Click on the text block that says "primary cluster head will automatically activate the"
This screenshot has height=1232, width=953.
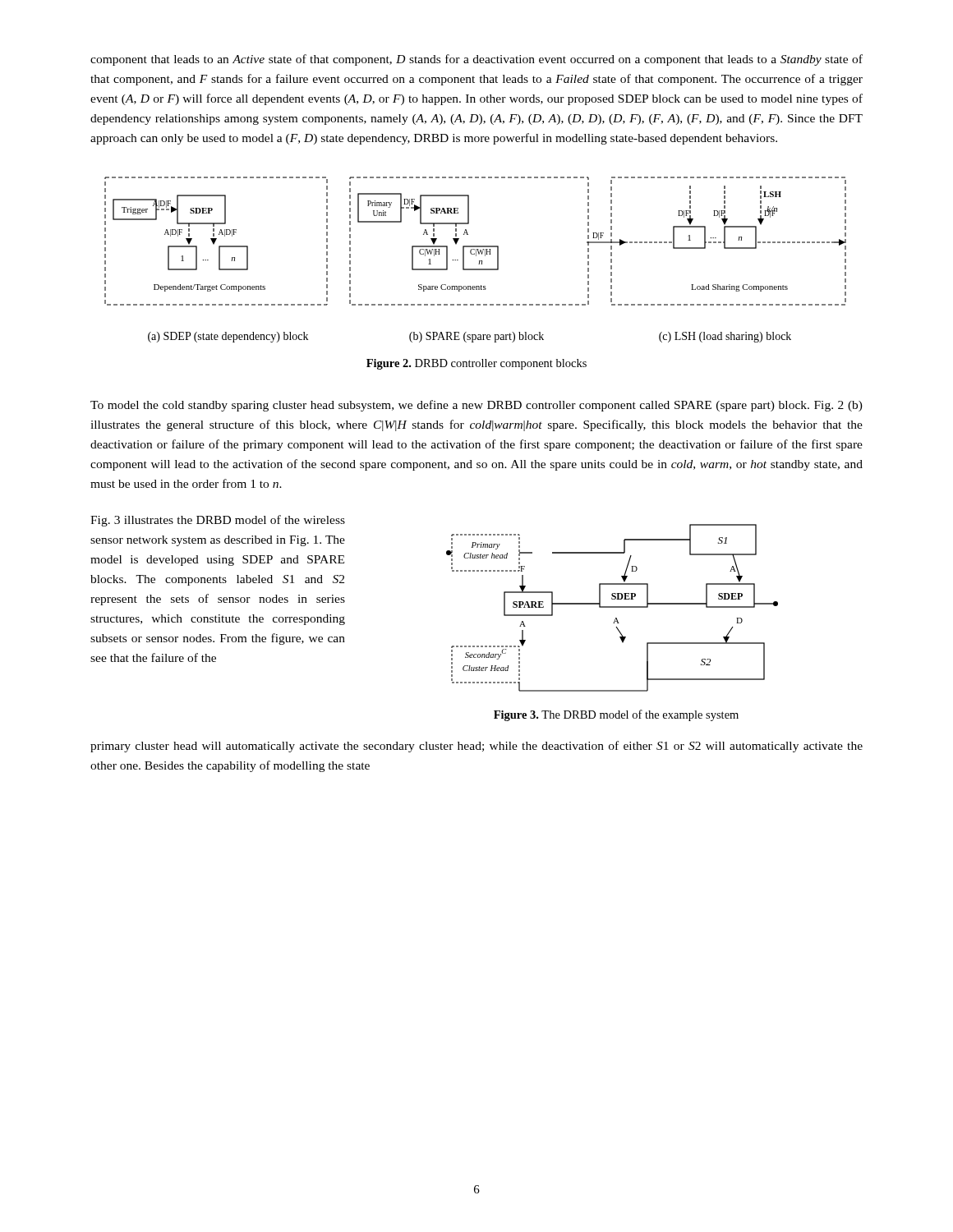pos(476,755)
